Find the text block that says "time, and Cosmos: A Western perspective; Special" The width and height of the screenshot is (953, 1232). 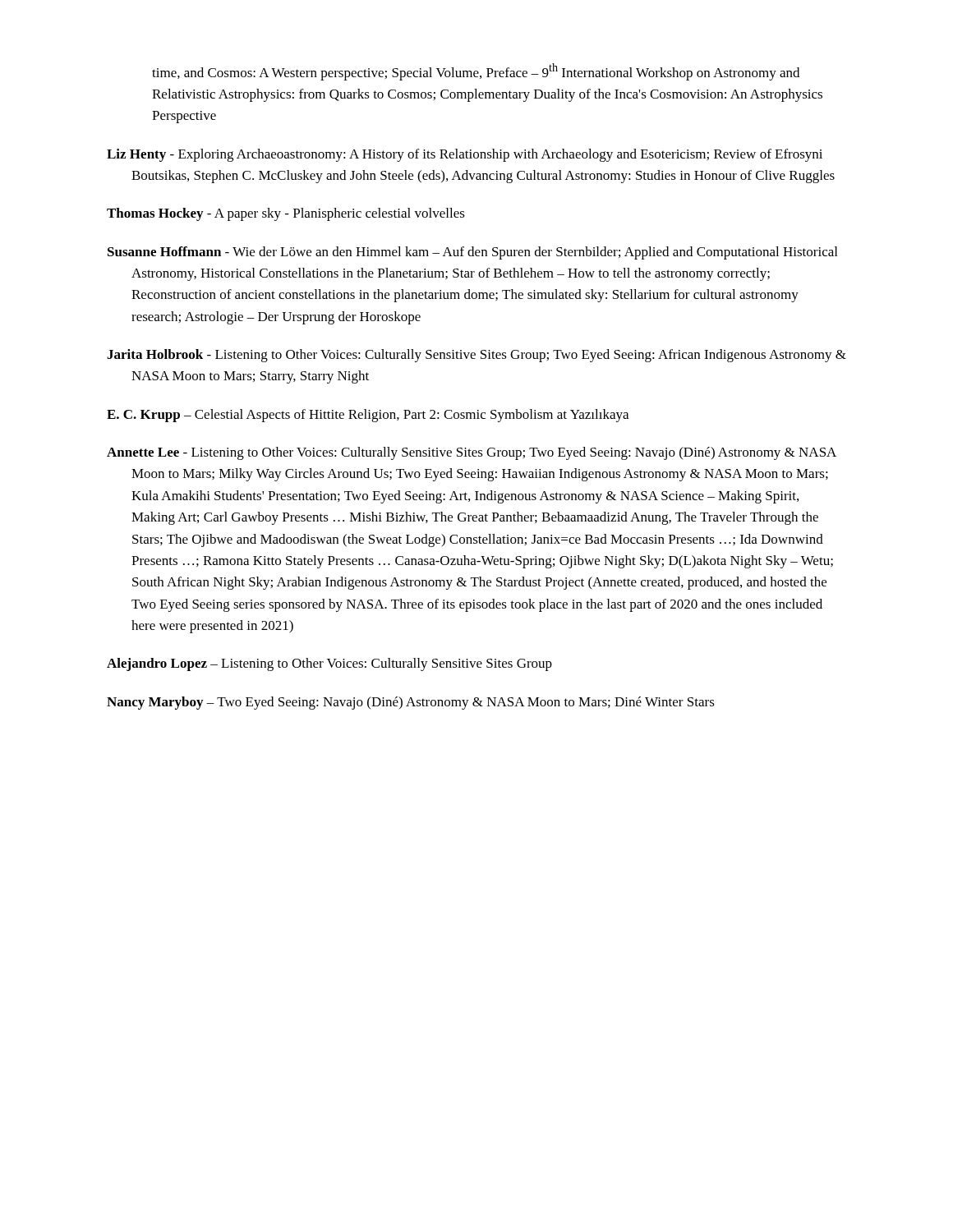(487, 92)
